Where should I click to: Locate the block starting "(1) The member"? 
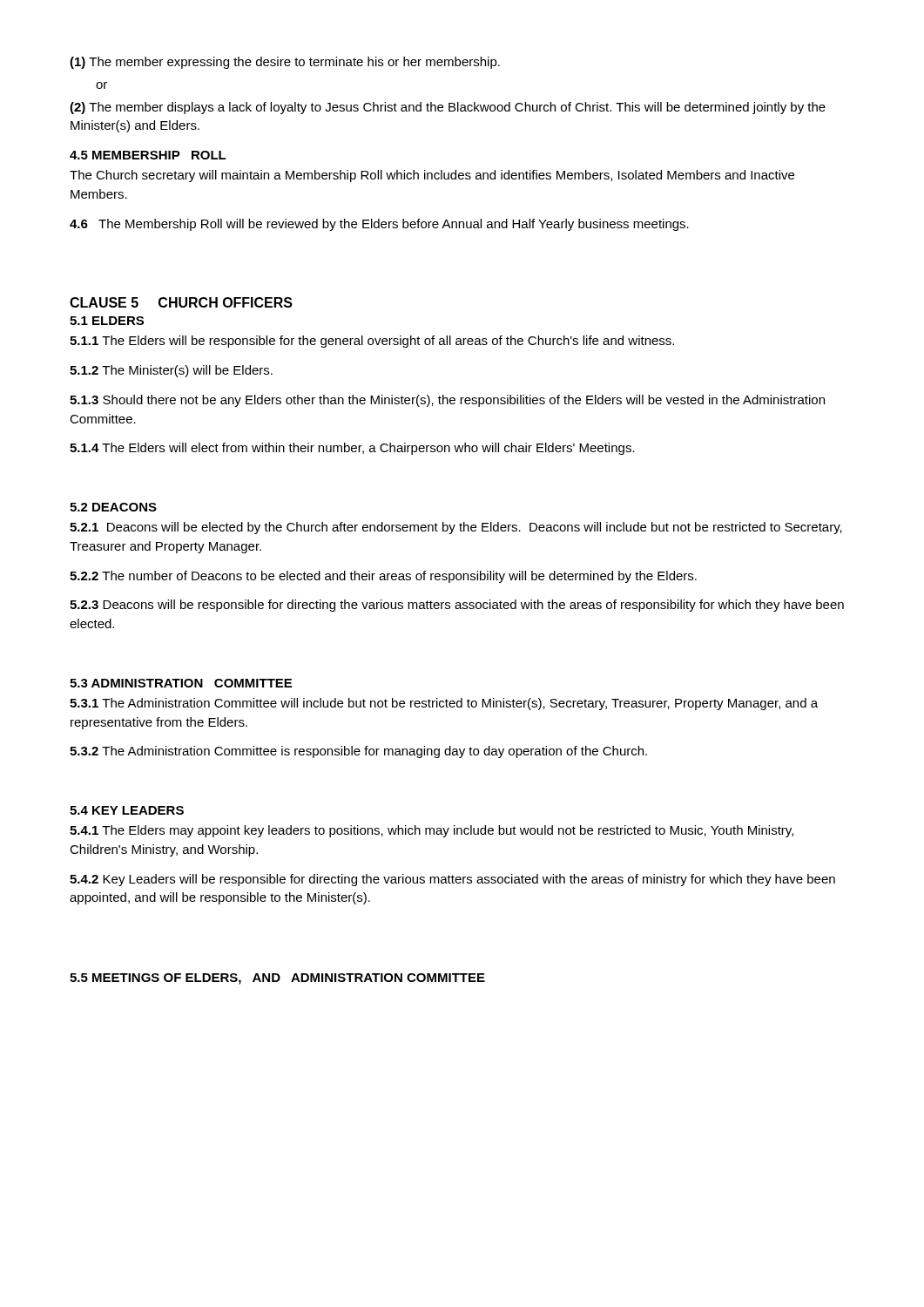pyautogui.click(x=285, y=61)
